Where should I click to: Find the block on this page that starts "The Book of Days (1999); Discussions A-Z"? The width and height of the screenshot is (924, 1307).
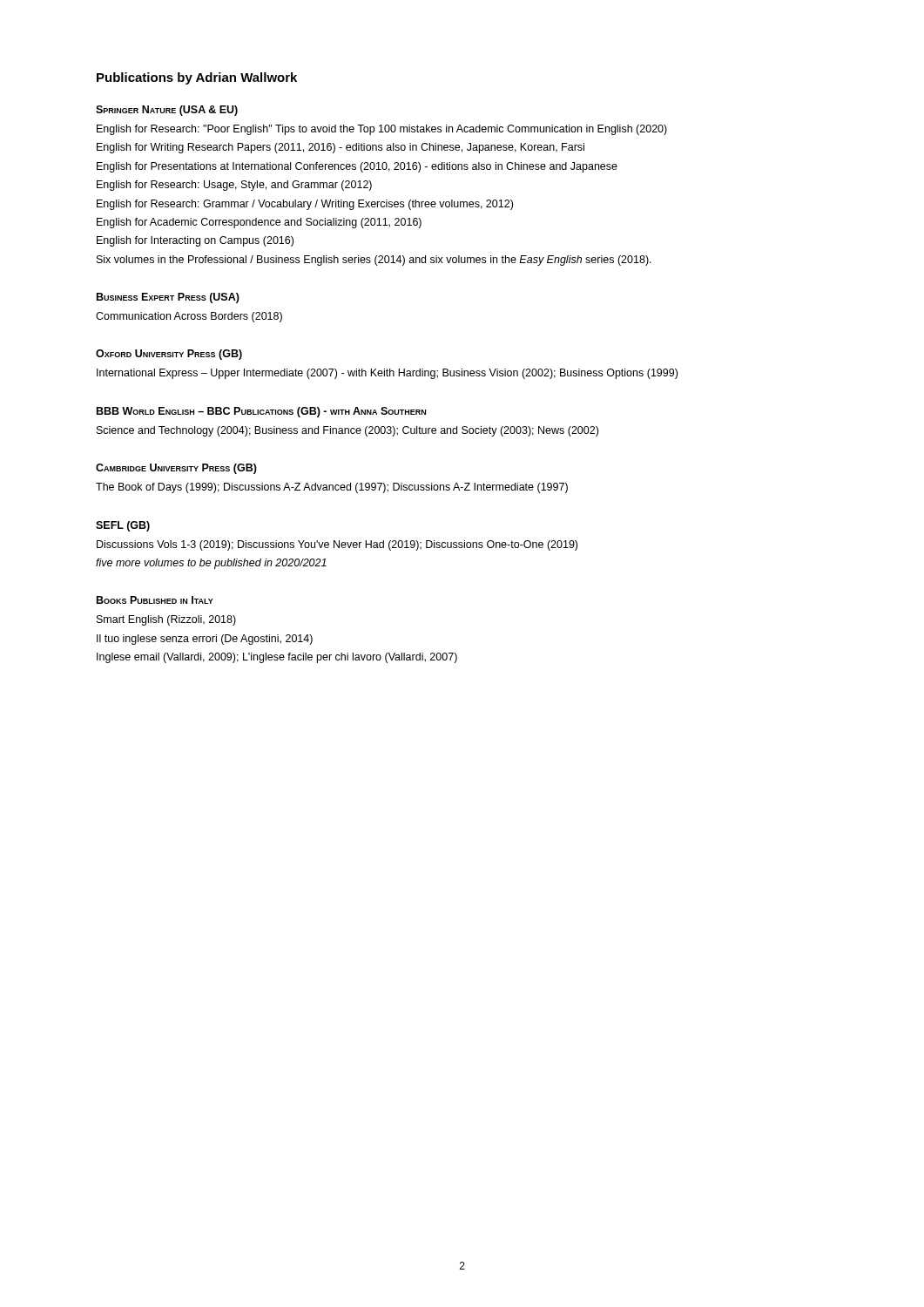coord(332,487)
